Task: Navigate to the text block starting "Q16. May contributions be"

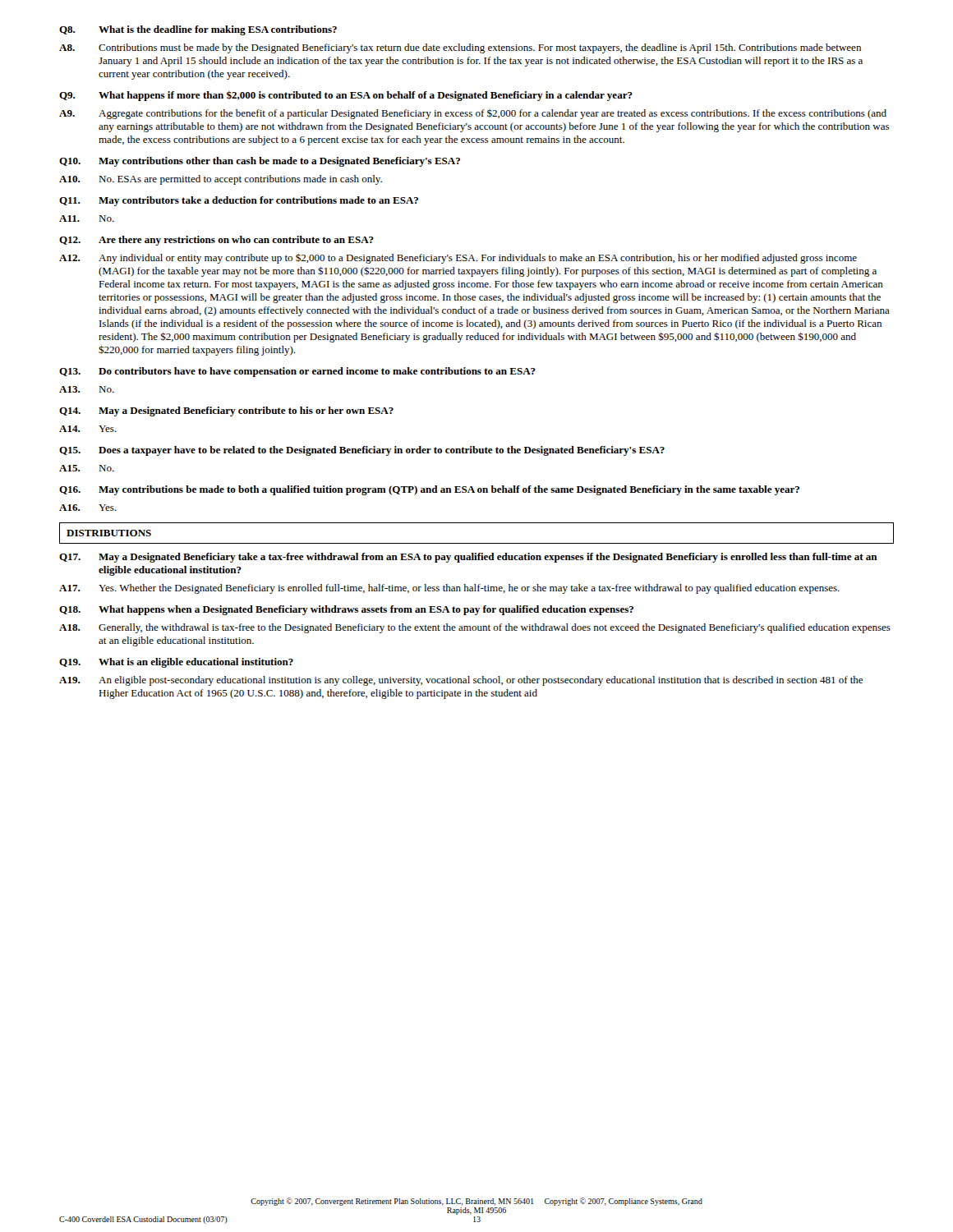Action: (x=476, y=490)
